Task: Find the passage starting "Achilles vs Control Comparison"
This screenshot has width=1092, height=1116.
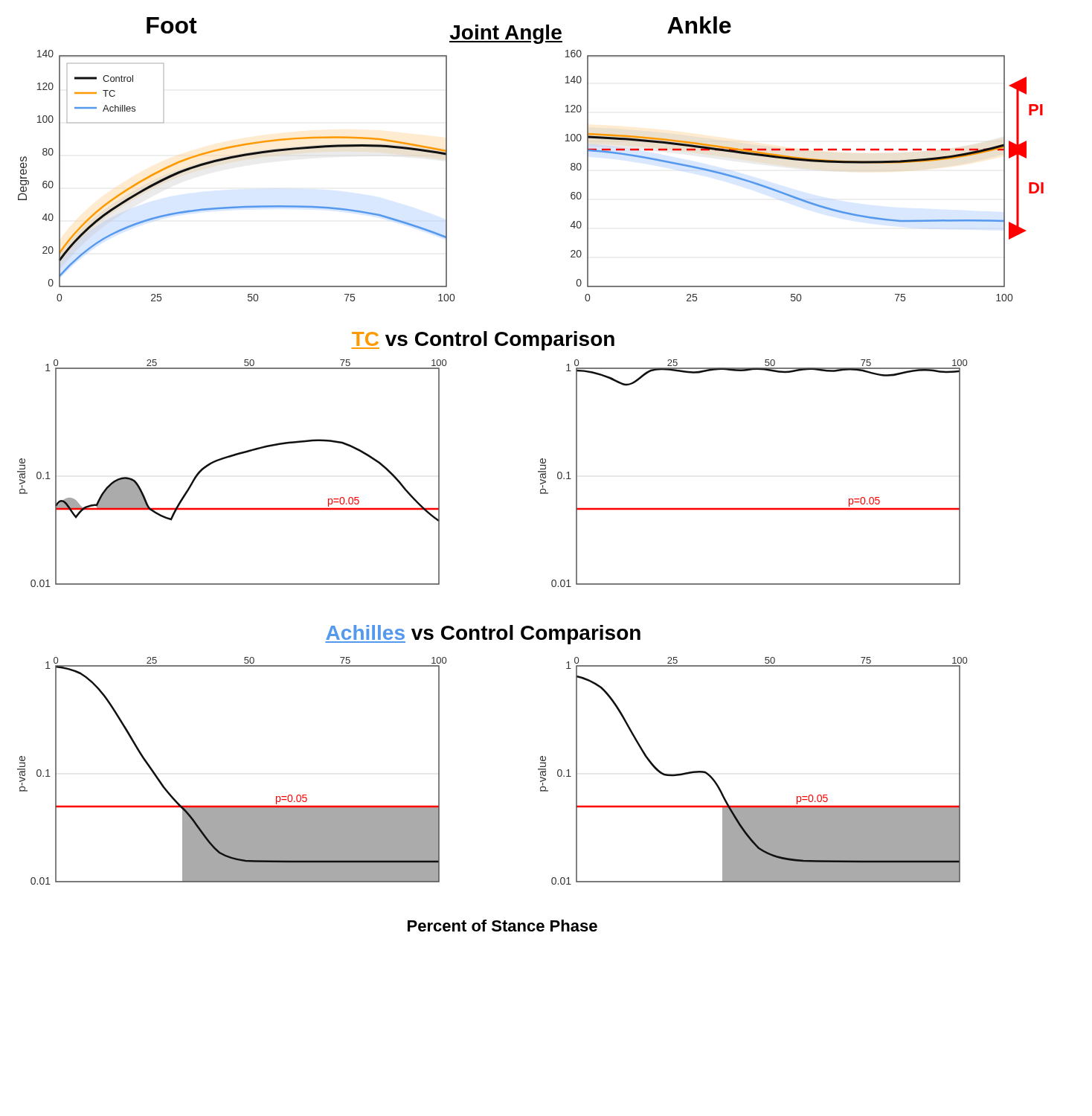Action: click(483, 633)
